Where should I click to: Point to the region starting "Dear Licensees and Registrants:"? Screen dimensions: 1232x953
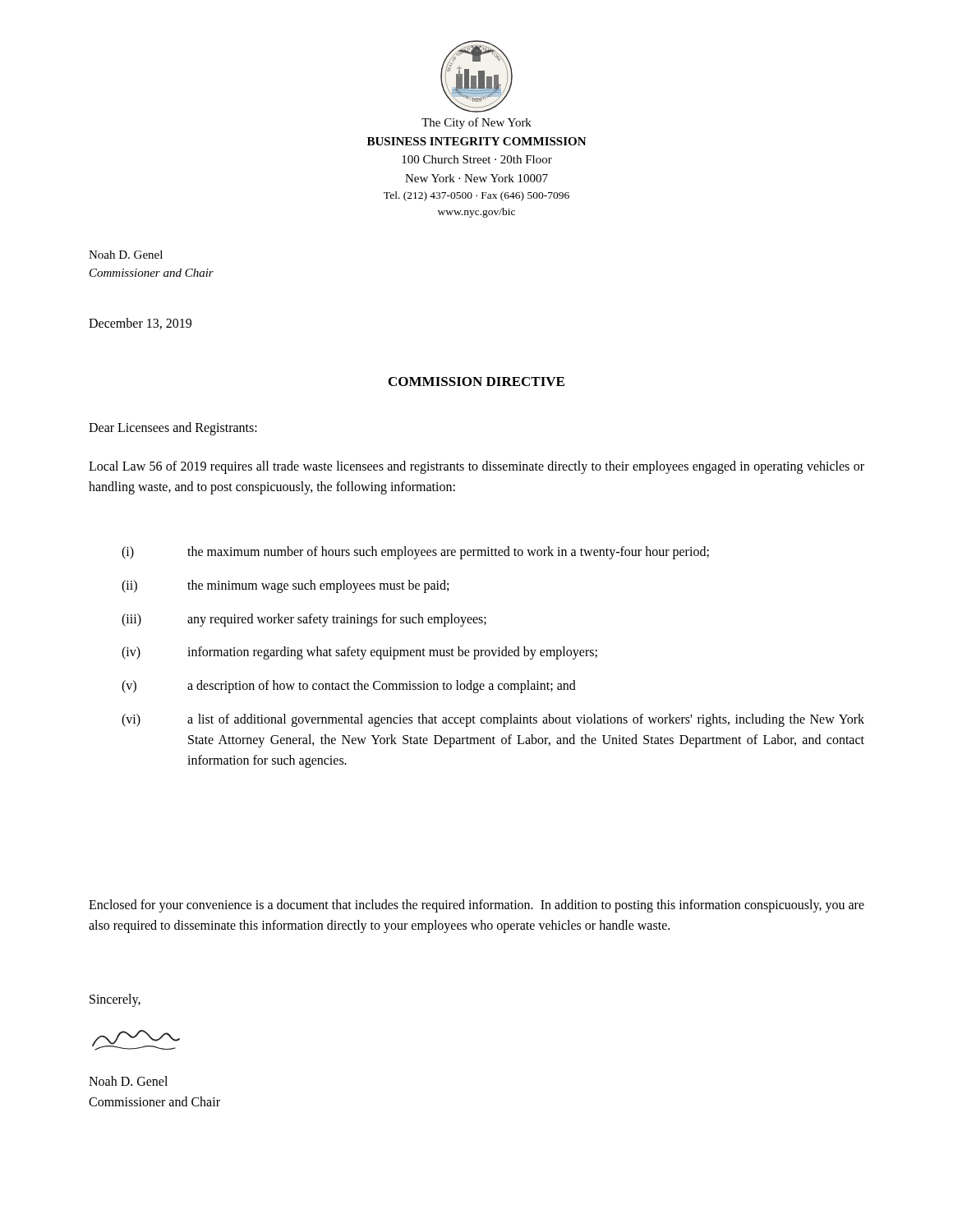coord(173,428)
